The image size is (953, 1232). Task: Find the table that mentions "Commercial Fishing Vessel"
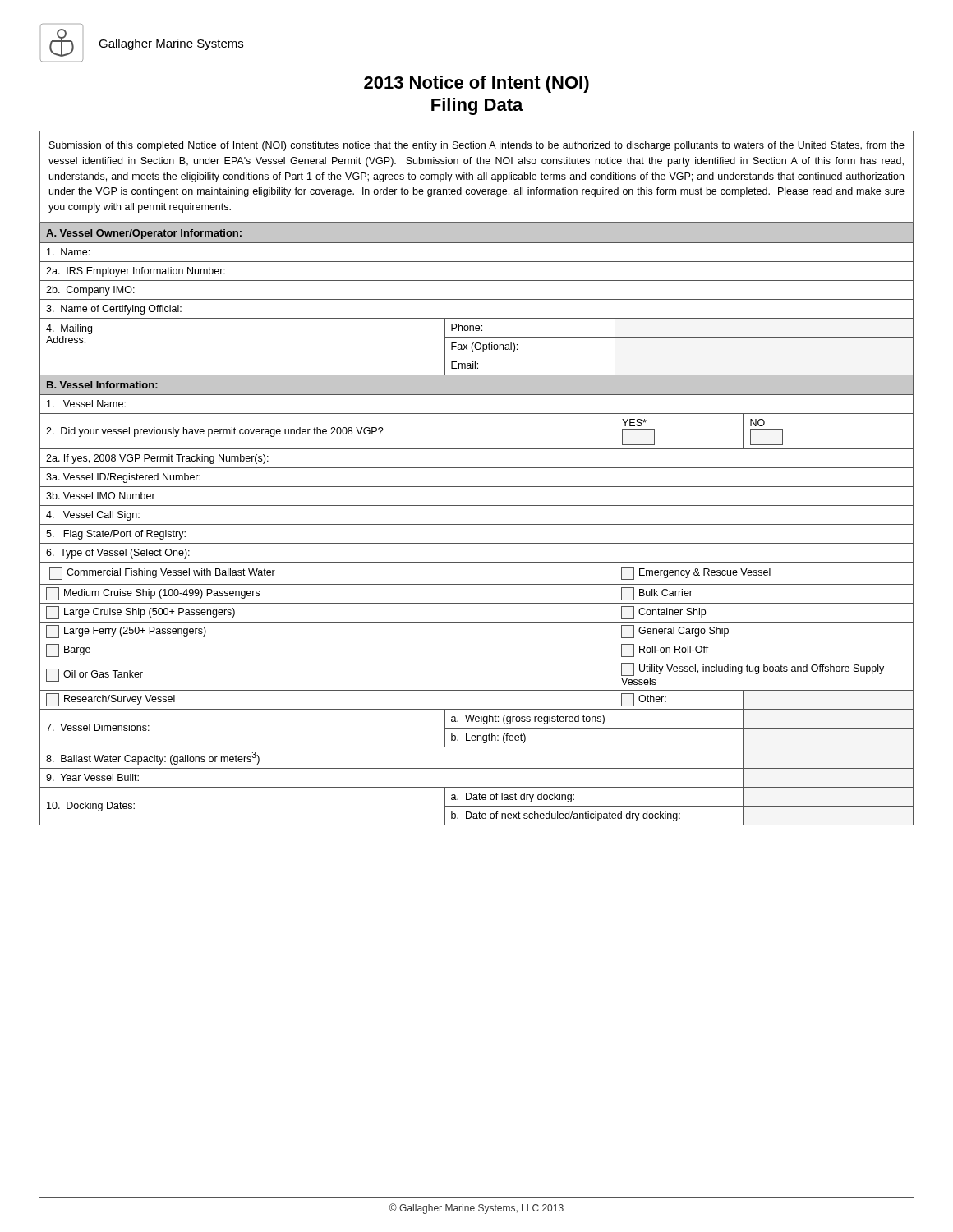tap(476, 573)
